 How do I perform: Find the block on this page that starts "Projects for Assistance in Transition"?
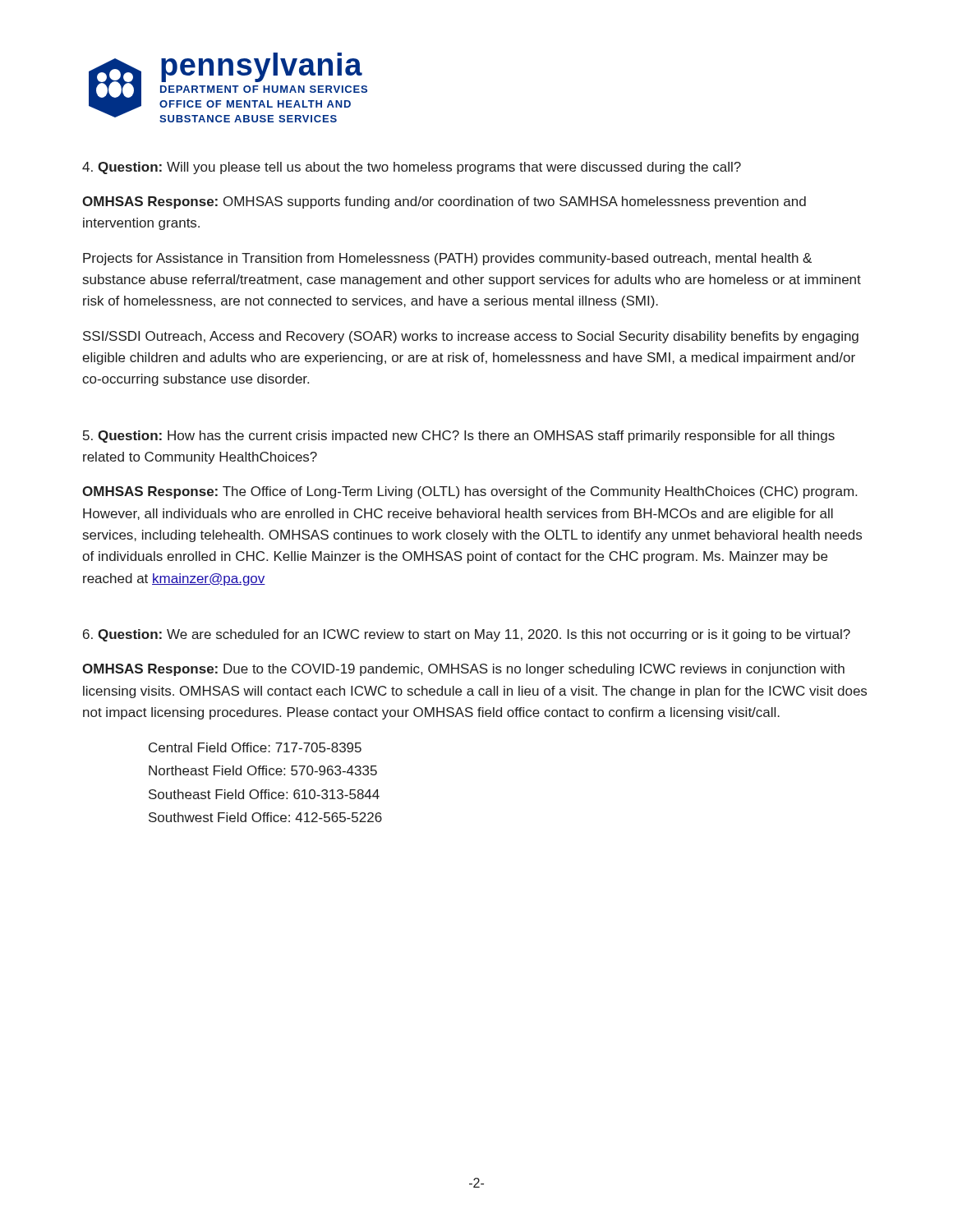coord(471,280)
